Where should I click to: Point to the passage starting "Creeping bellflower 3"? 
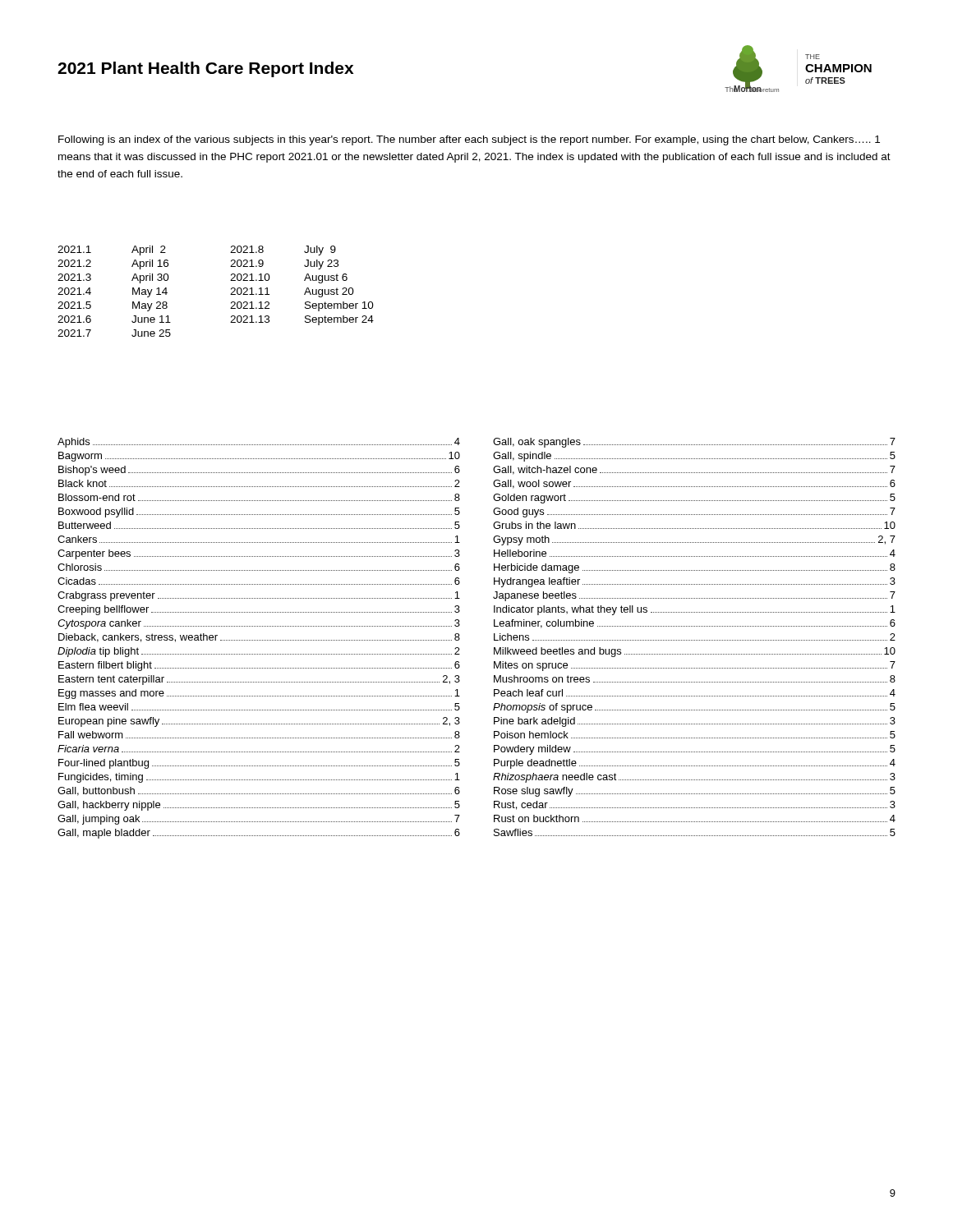[259, 609]
